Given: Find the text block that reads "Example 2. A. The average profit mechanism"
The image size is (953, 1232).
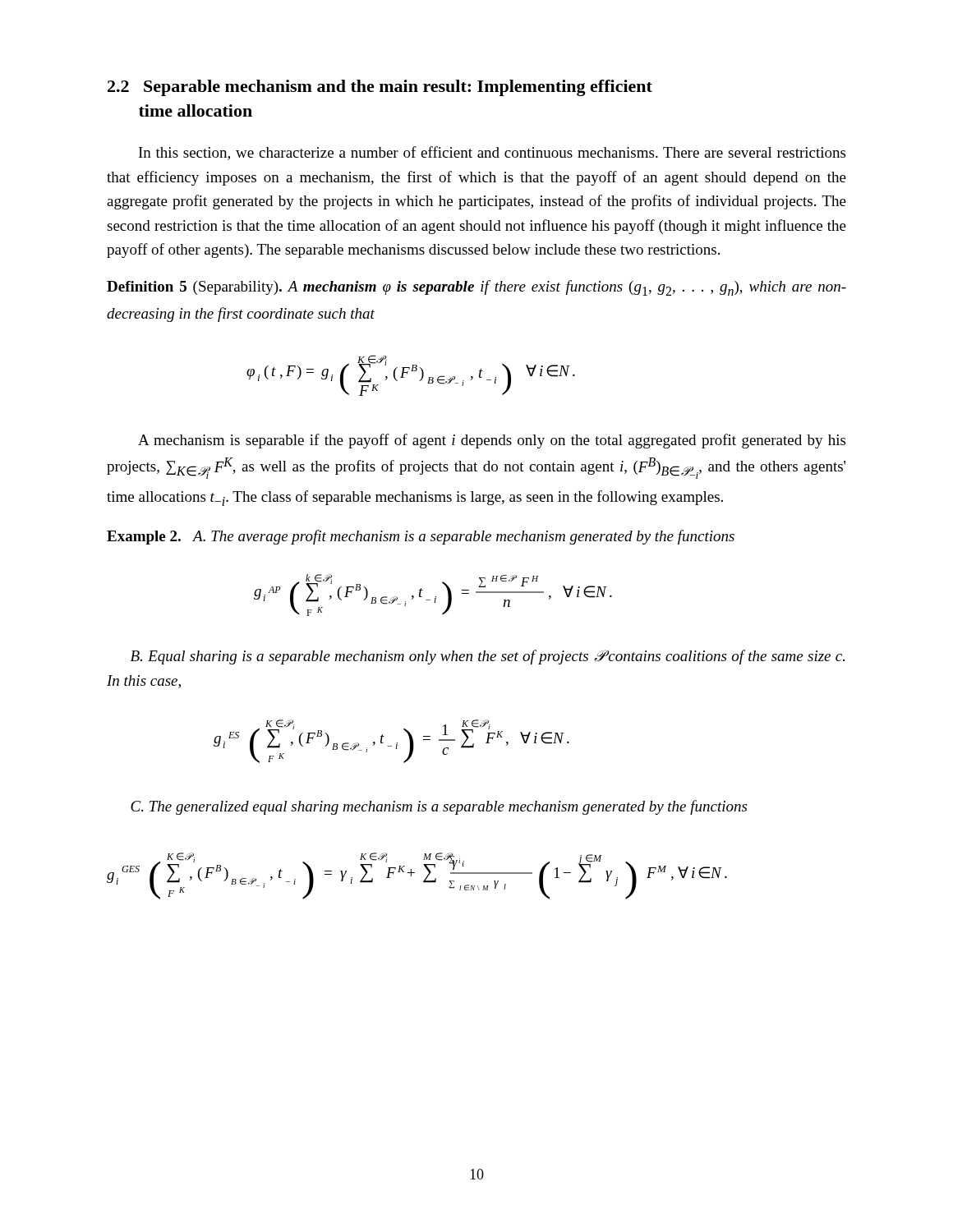Looking at the screenshot, I should click(x=421, y=536).
